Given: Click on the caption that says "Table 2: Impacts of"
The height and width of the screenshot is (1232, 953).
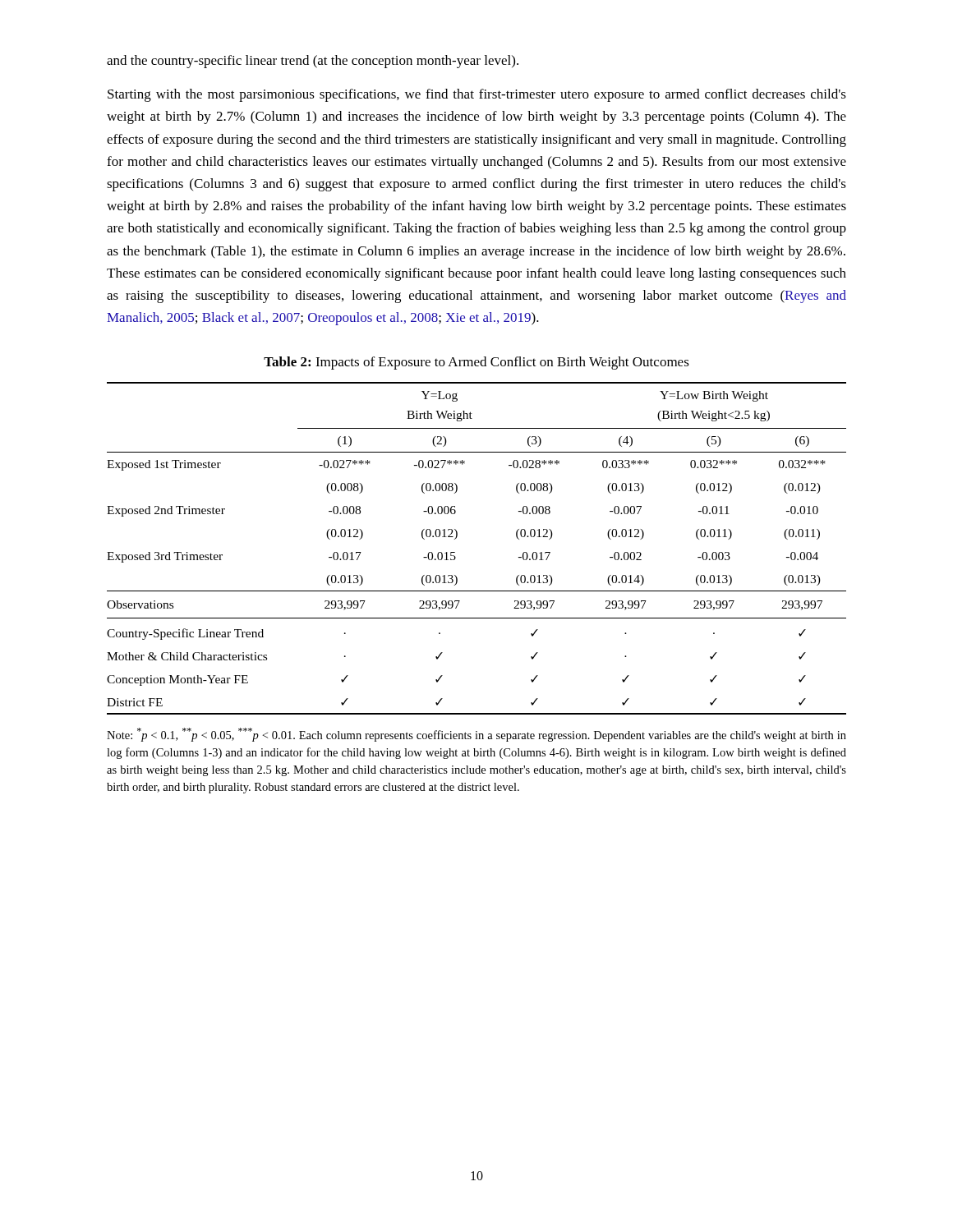Looking at the screenshot, I should pyautogui.click(x=476, y=362).
